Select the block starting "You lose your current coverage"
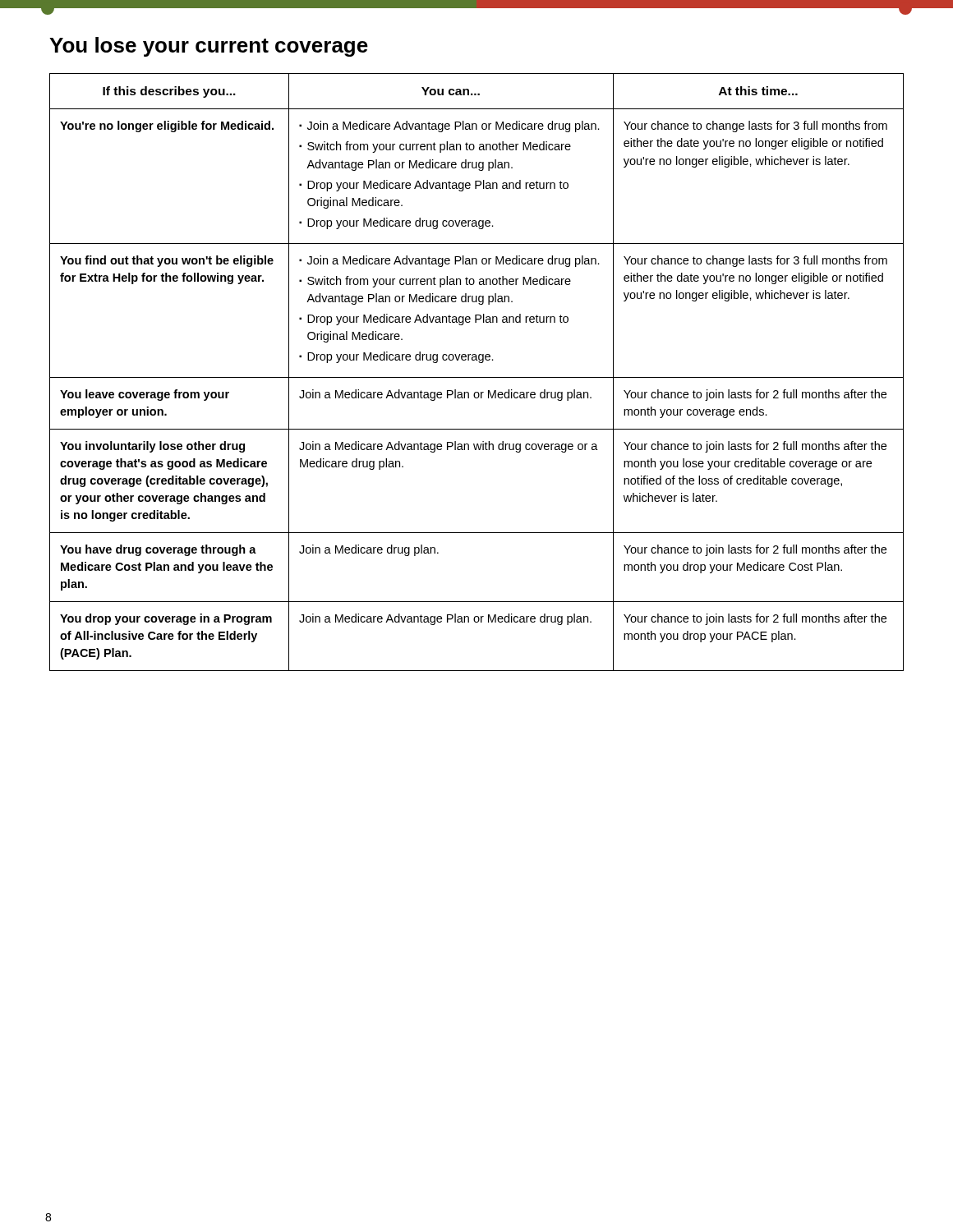Viewport: 953px width, 1232px height. click(x=209, y=45)
